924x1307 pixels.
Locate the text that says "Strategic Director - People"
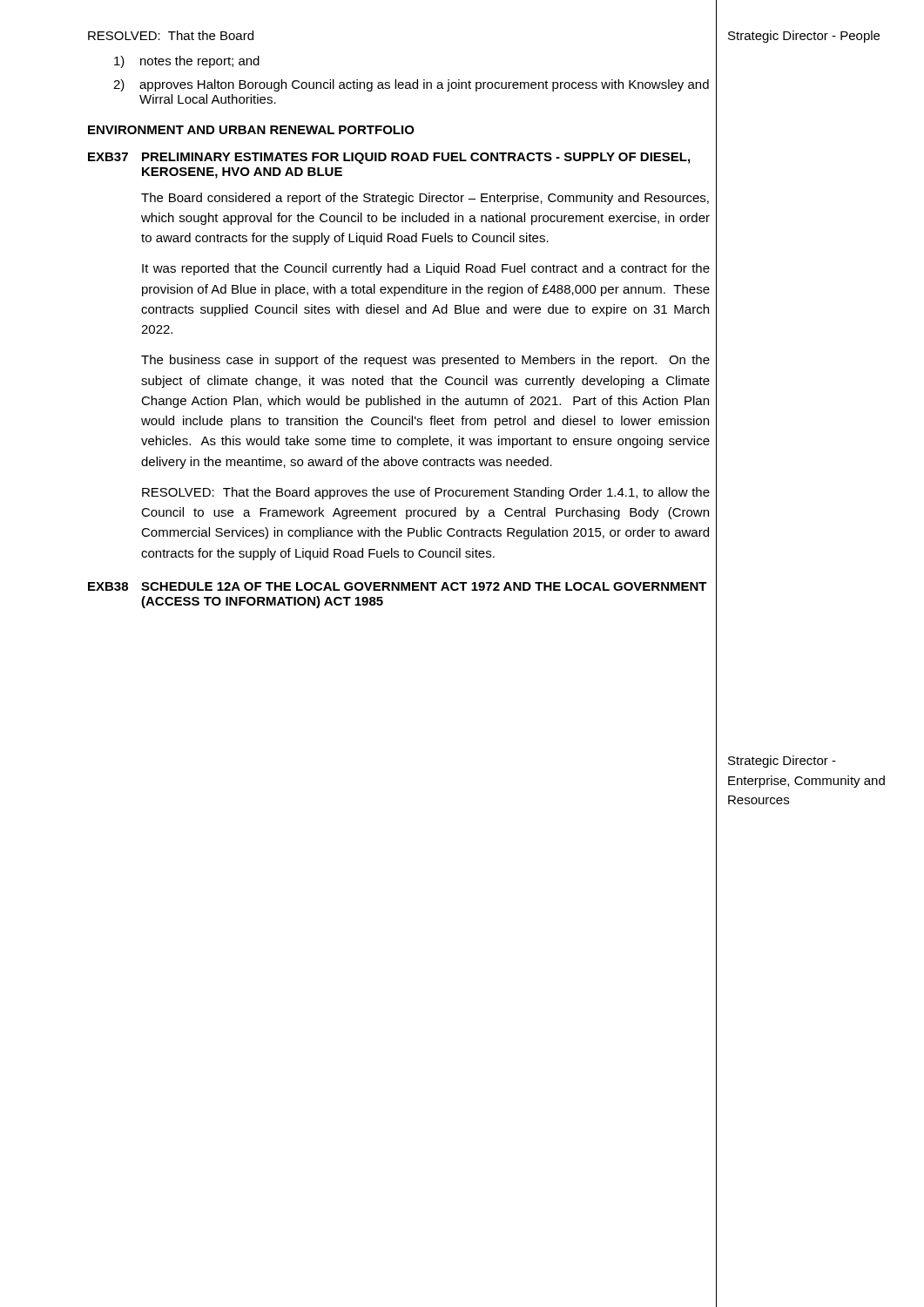point(804,35)
